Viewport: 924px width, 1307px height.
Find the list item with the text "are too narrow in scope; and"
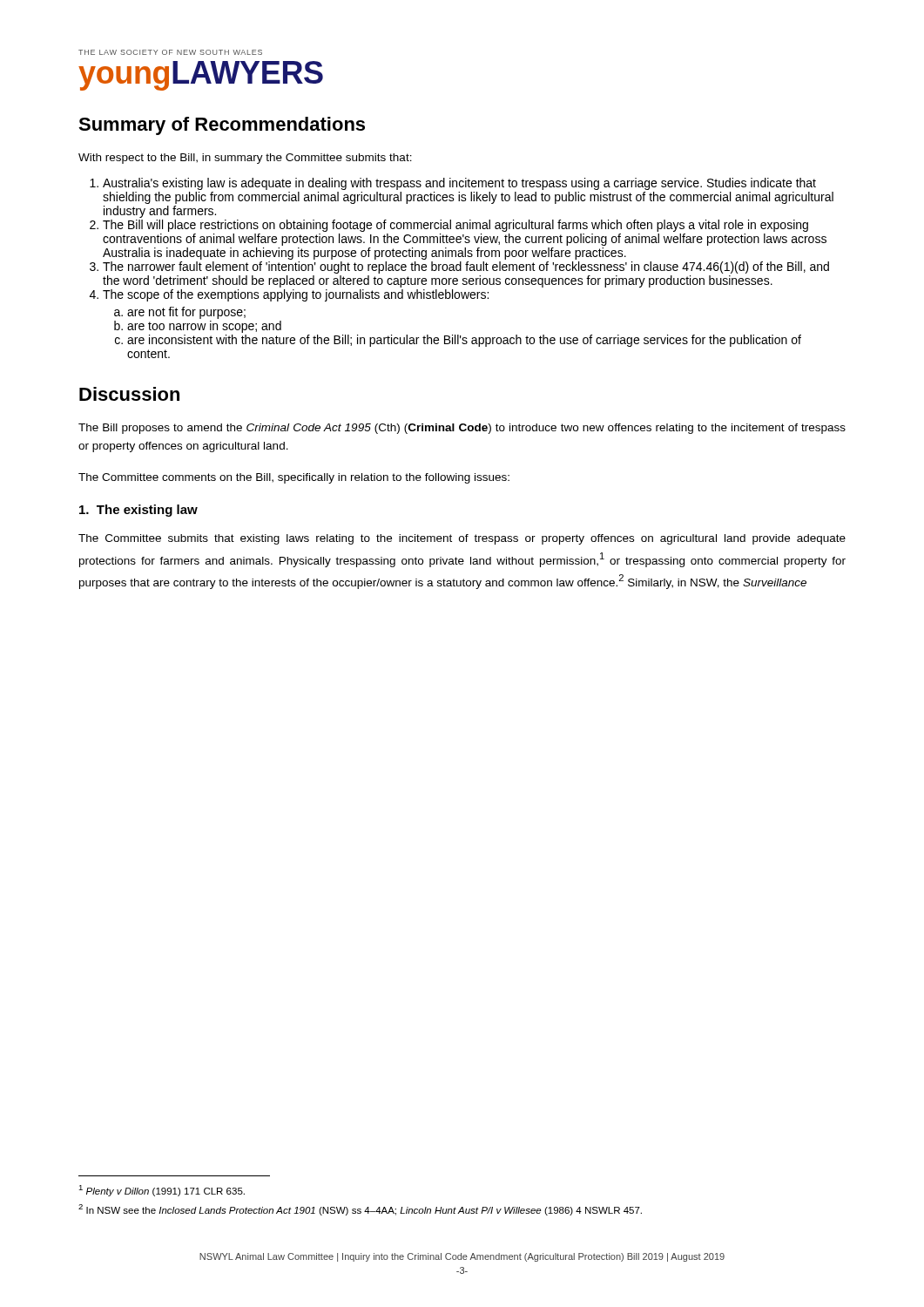486,326
